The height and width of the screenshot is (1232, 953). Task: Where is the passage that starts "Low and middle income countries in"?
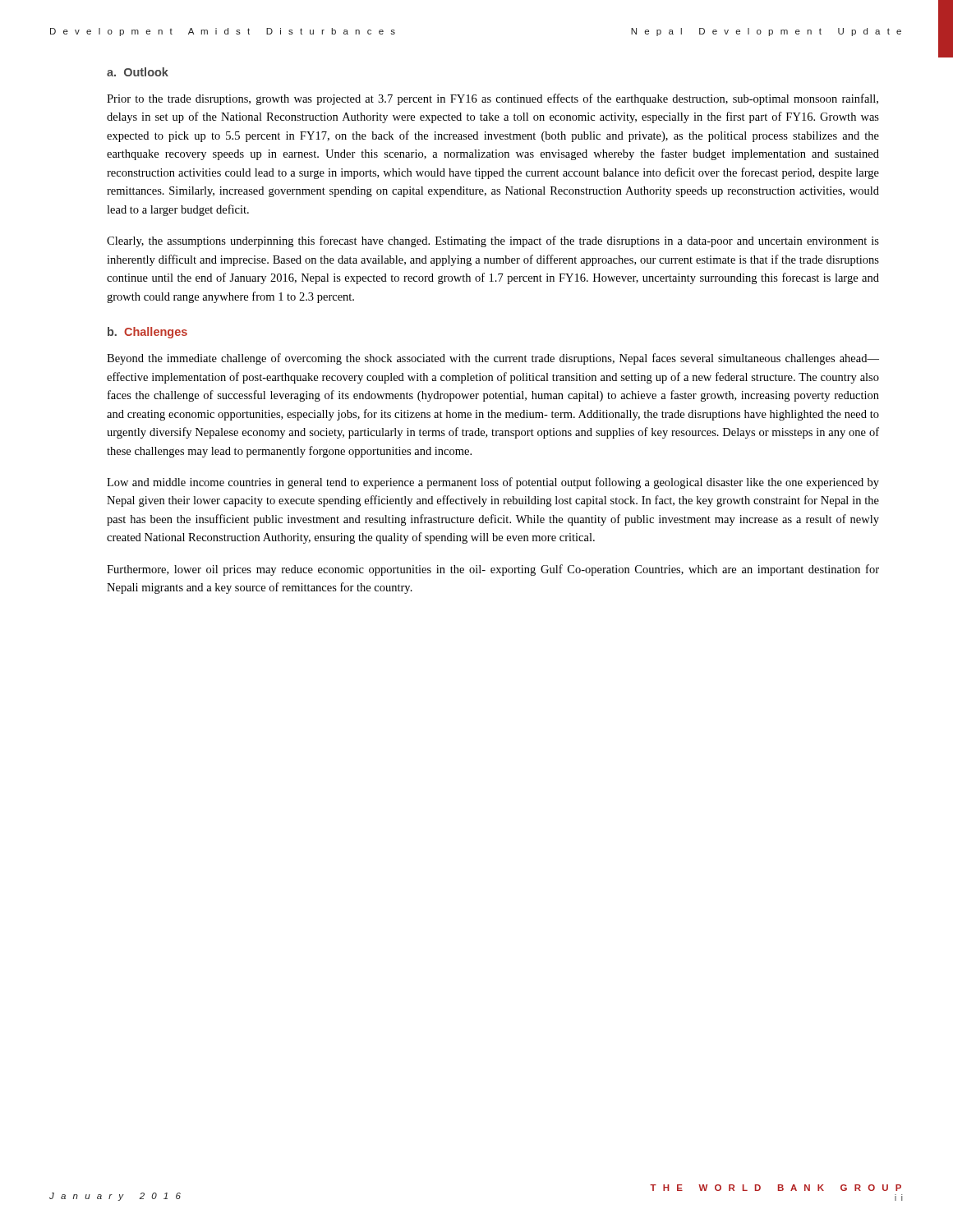click(x=493, y=510)
